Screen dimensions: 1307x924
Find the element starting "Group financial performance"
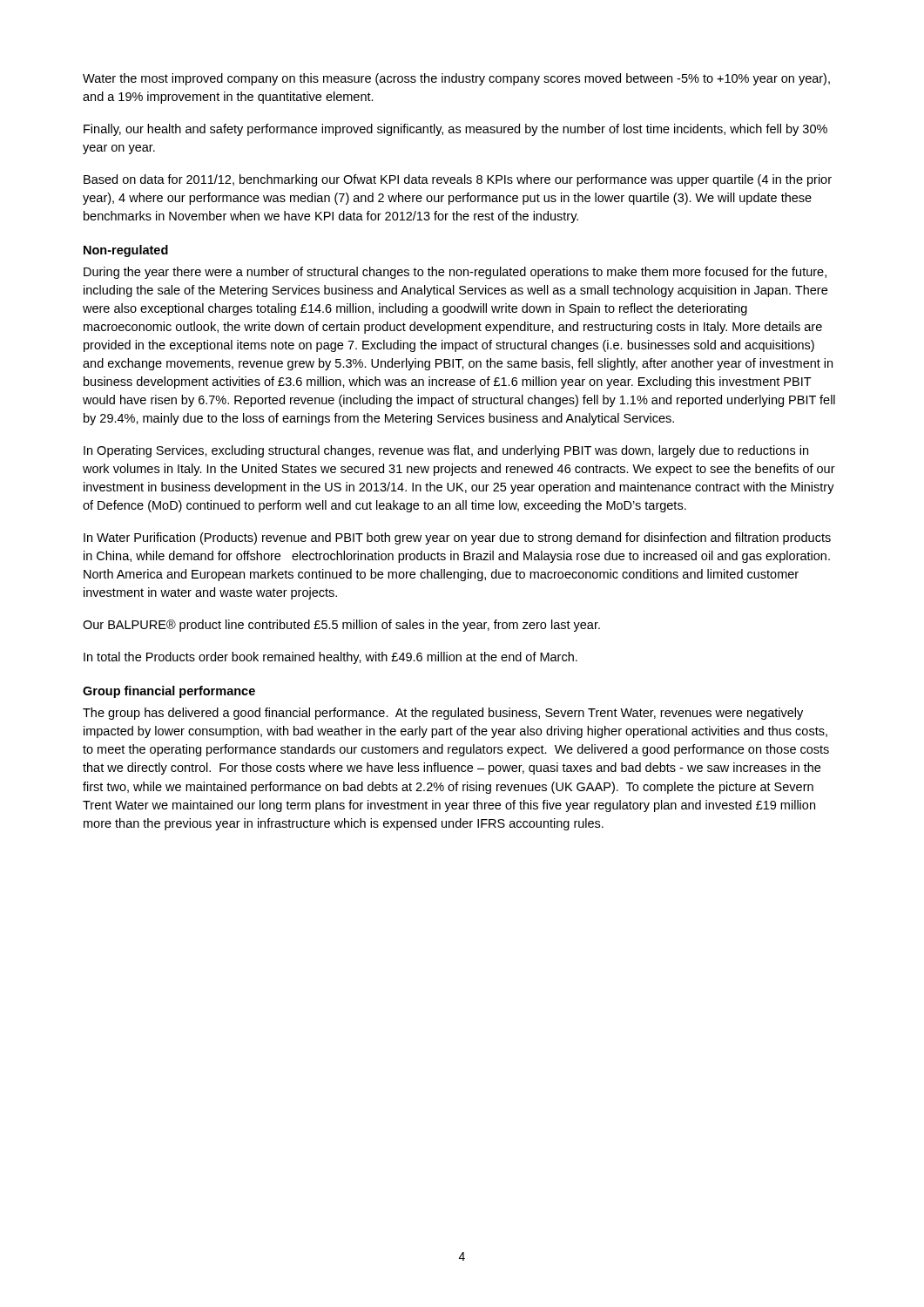click(x=169, y=691)
